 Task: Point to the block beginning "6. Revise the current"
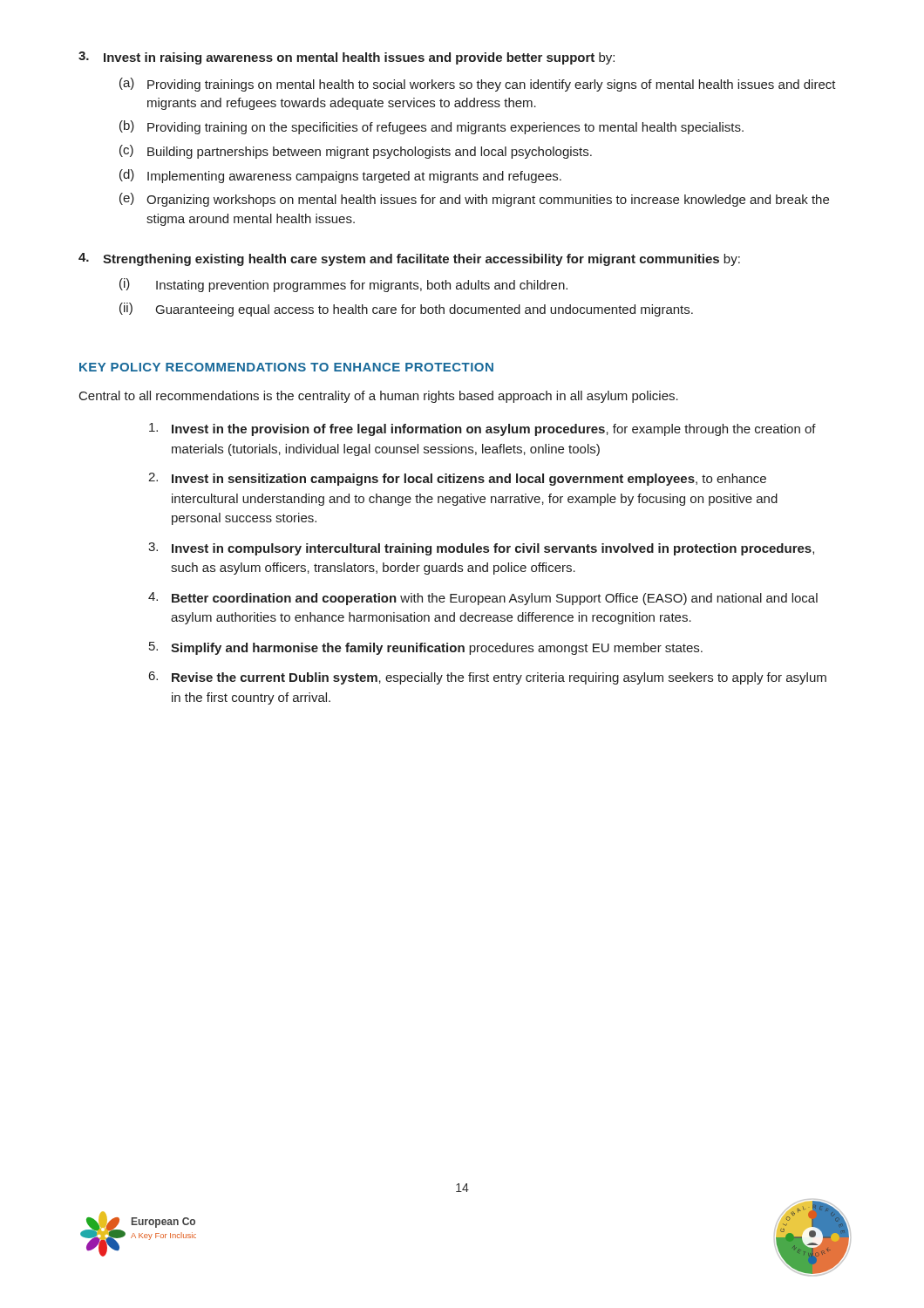[488, 688]
